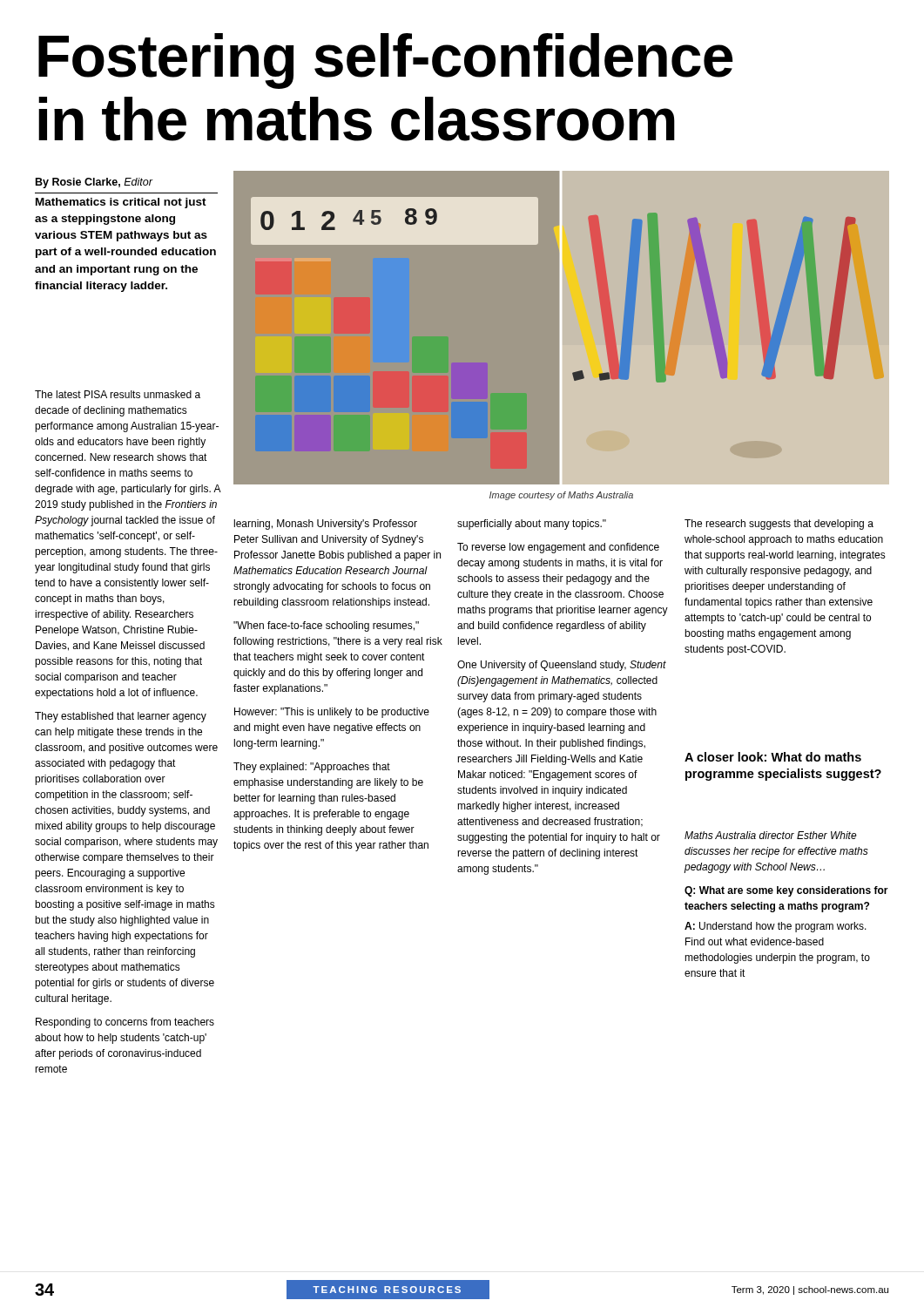This screenshot has height=1307, width=924.
Task: Where is the section header that starts "A closer look: What do maths programme"?
Action: [x=783, y=765]
